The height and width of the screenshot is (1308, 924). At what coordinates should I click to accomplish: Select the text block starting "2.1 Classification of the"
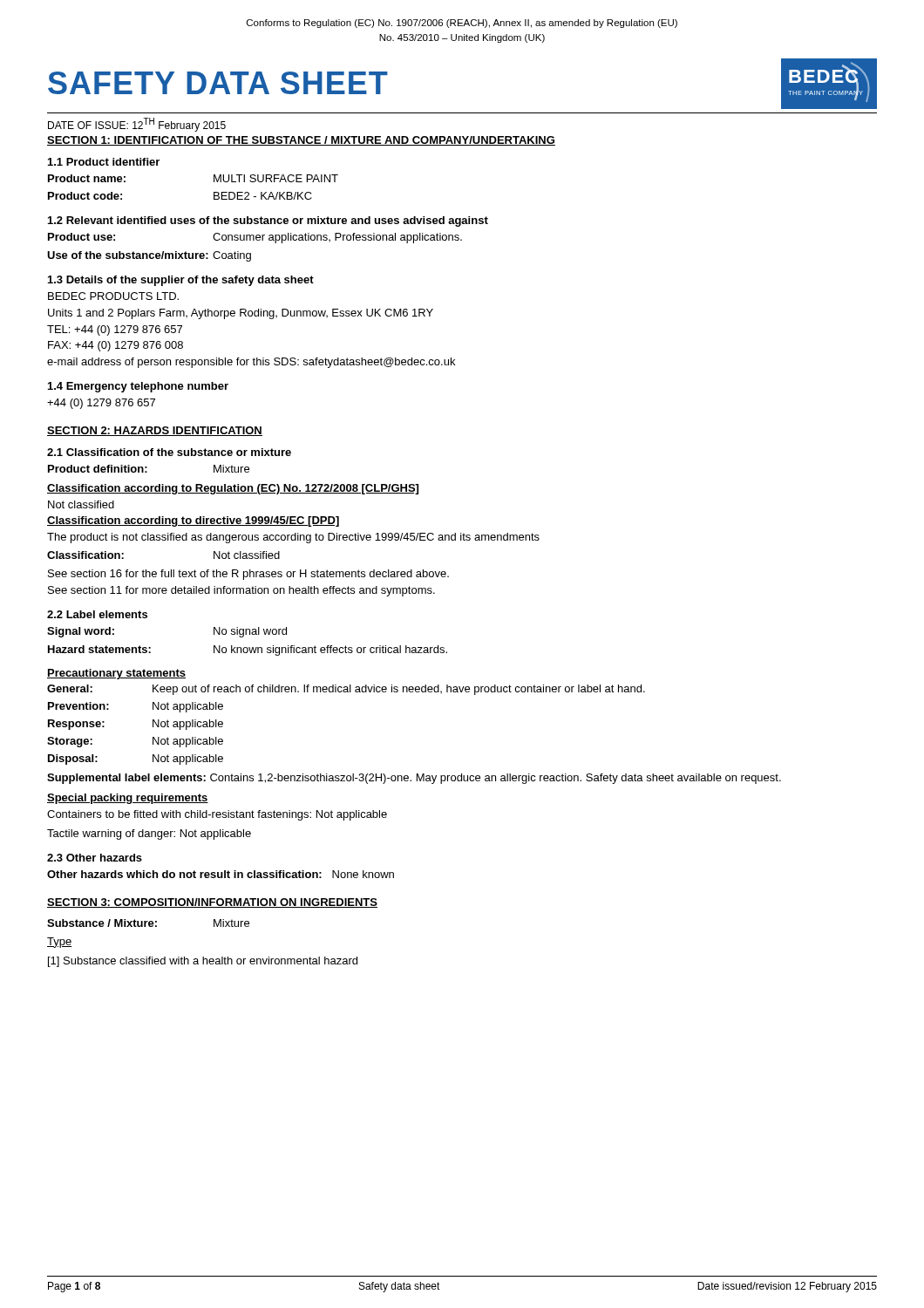coord(169,452)
